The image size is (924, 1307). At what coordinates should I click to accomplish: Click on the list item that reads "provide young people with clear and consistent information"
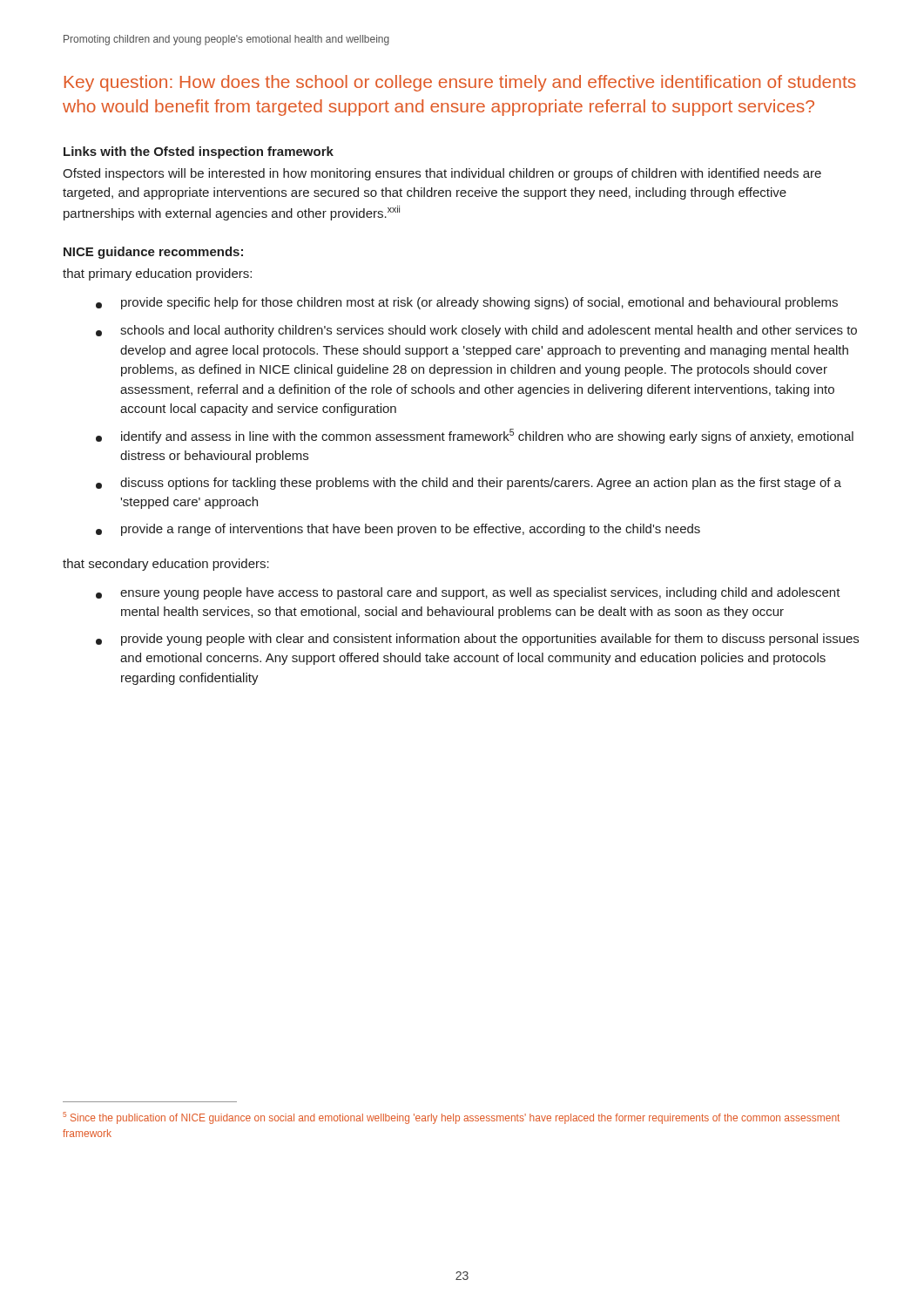click(479, 658)
